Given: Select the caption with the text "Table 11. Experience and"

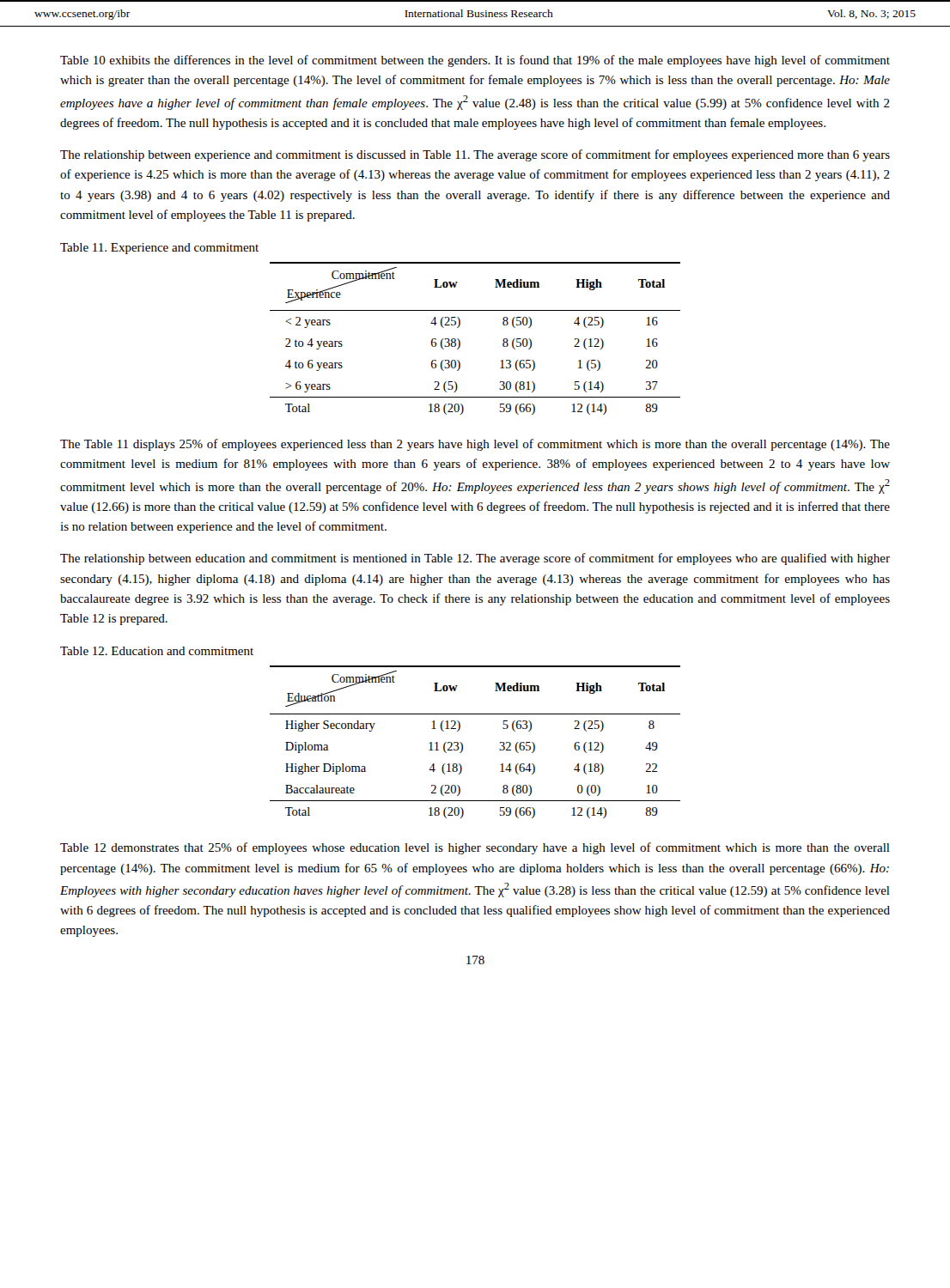Looking at the screenshot, I should click(x=159, y=247).
